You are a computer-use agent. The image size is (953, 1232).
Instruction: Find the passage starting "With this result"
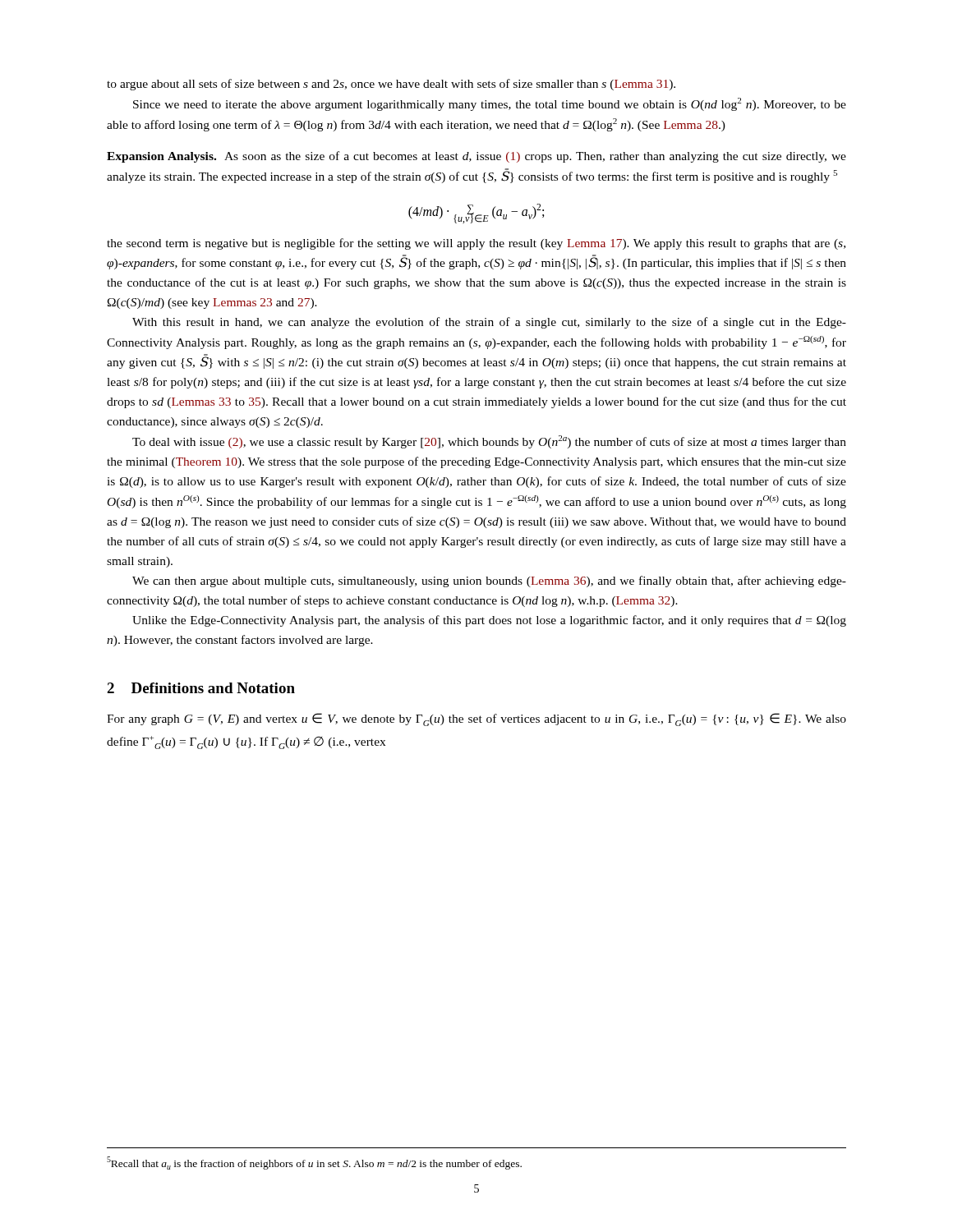(x=476, y=371)
